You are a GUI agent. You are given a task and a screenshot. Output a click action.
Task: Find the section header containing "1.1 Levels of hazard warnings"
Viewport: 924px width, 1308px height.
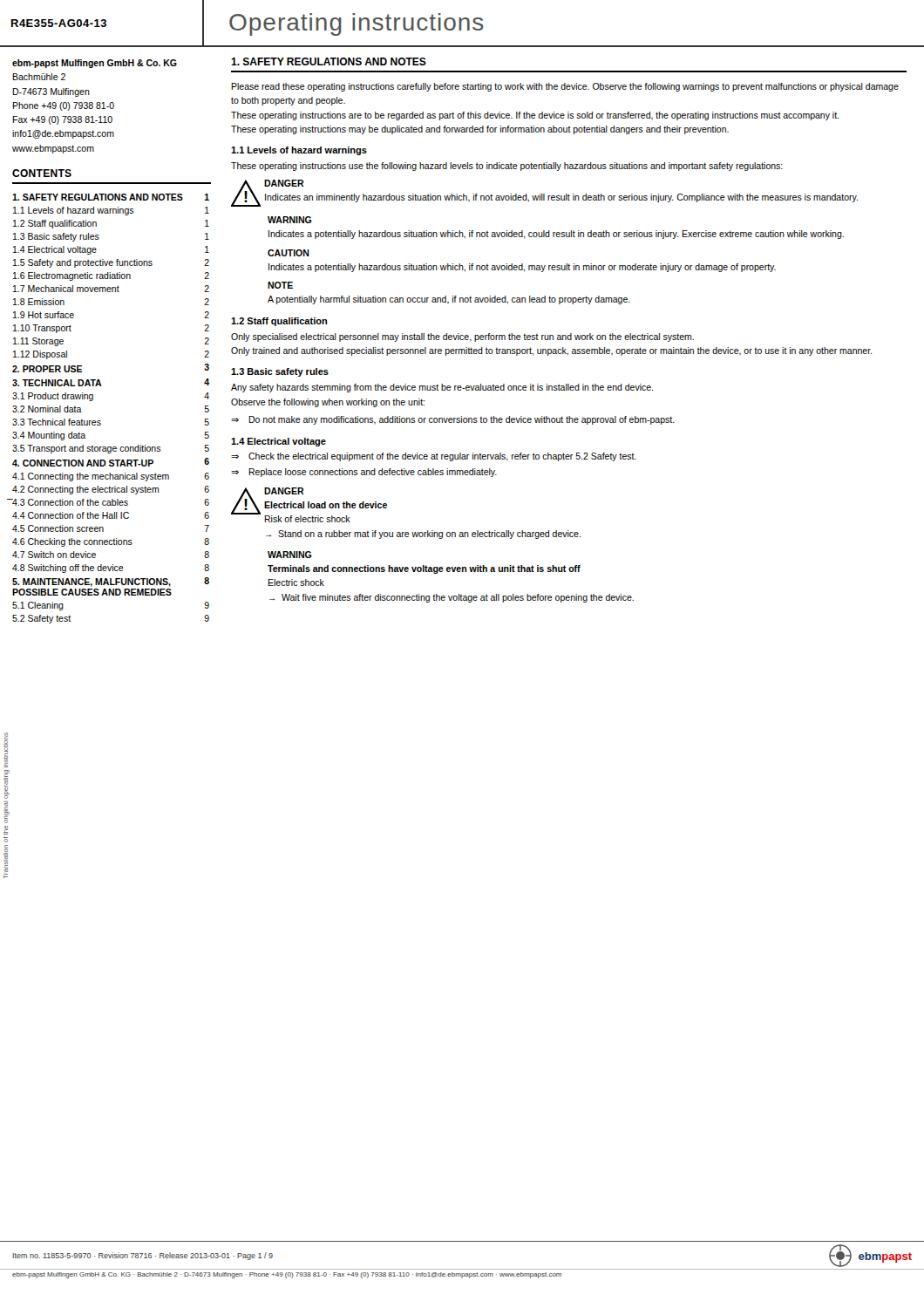click(299, 150)
